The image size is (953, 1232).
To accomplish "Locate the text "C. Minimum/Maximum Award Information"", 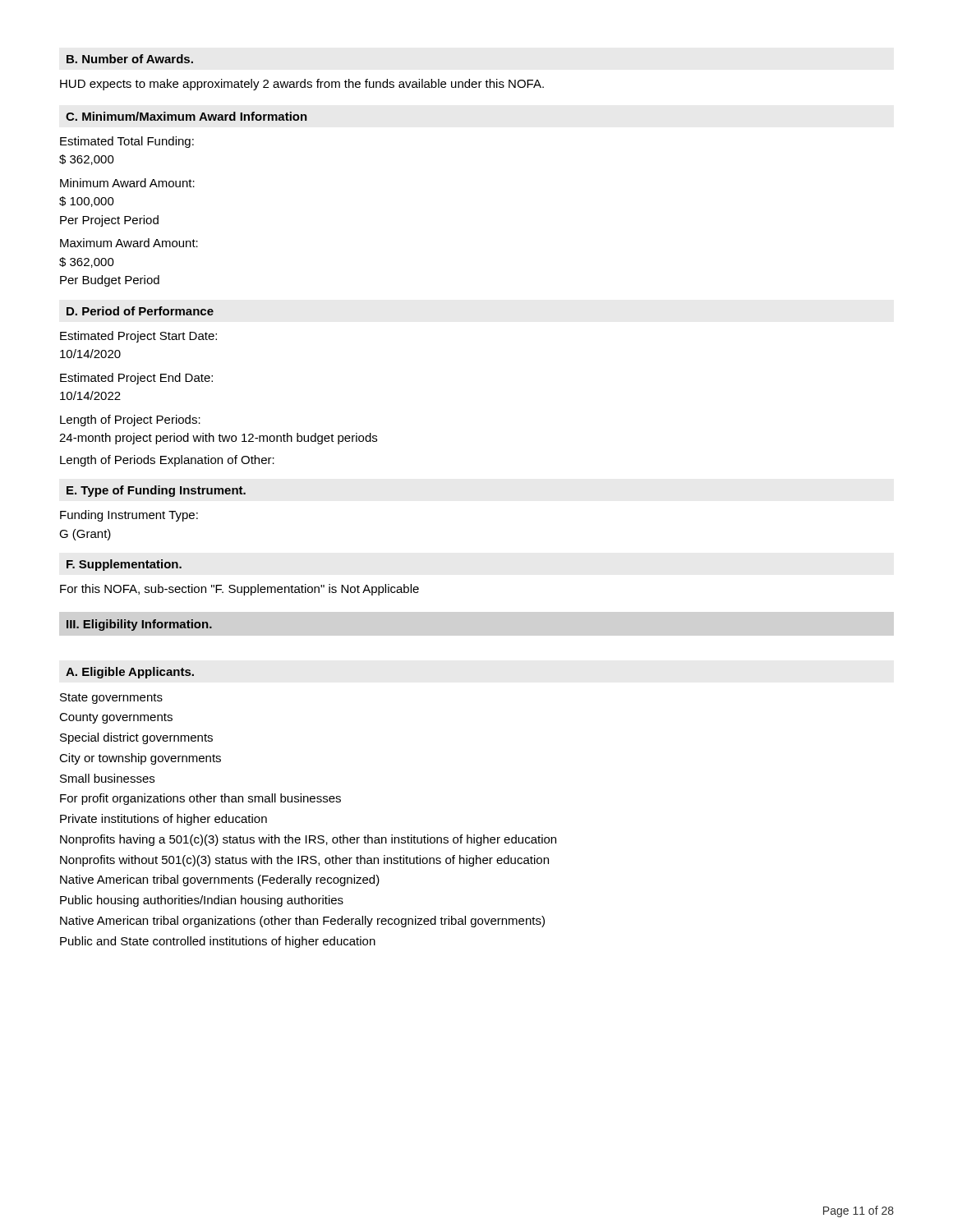I will click(x=187, y=116).
